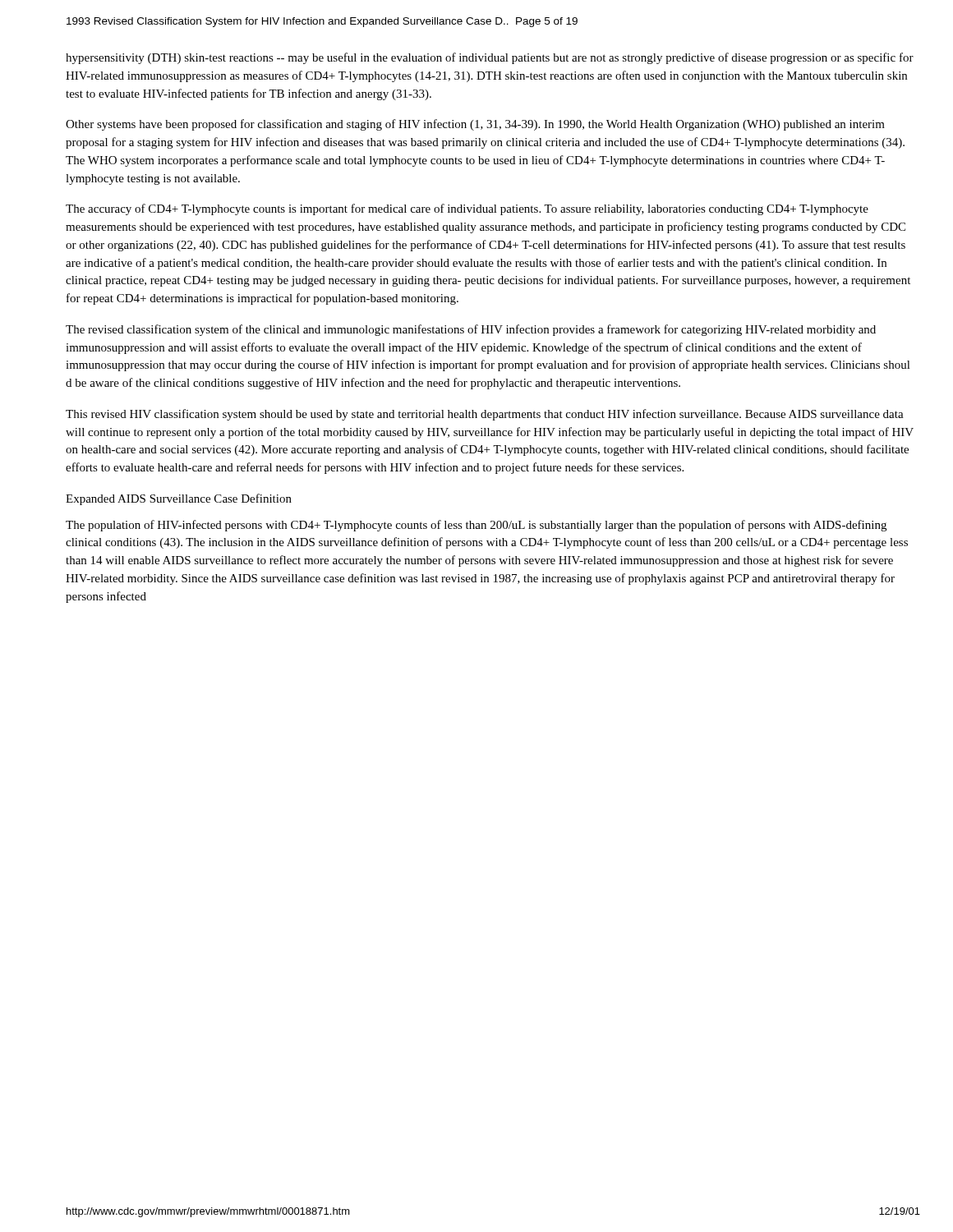Click the passage that begins "The accuracy of CD4+ T-lymphocyte counts is important"
Image resolution: width=953 pixels, height=1232 pixels.
pos(488,253)
